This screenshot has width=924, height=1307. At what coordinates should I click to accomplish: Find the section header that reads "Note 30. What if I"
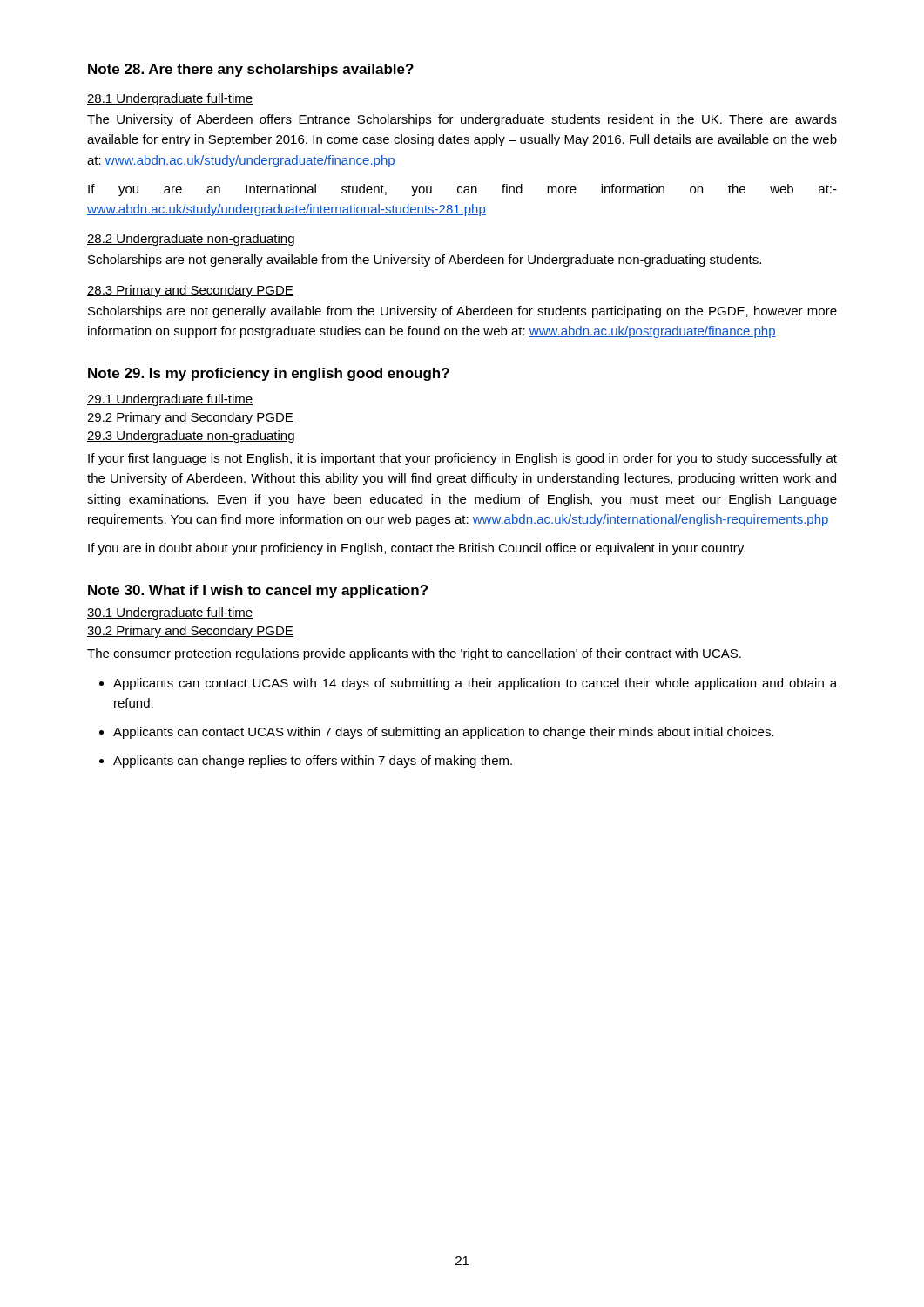click(258, 591)
